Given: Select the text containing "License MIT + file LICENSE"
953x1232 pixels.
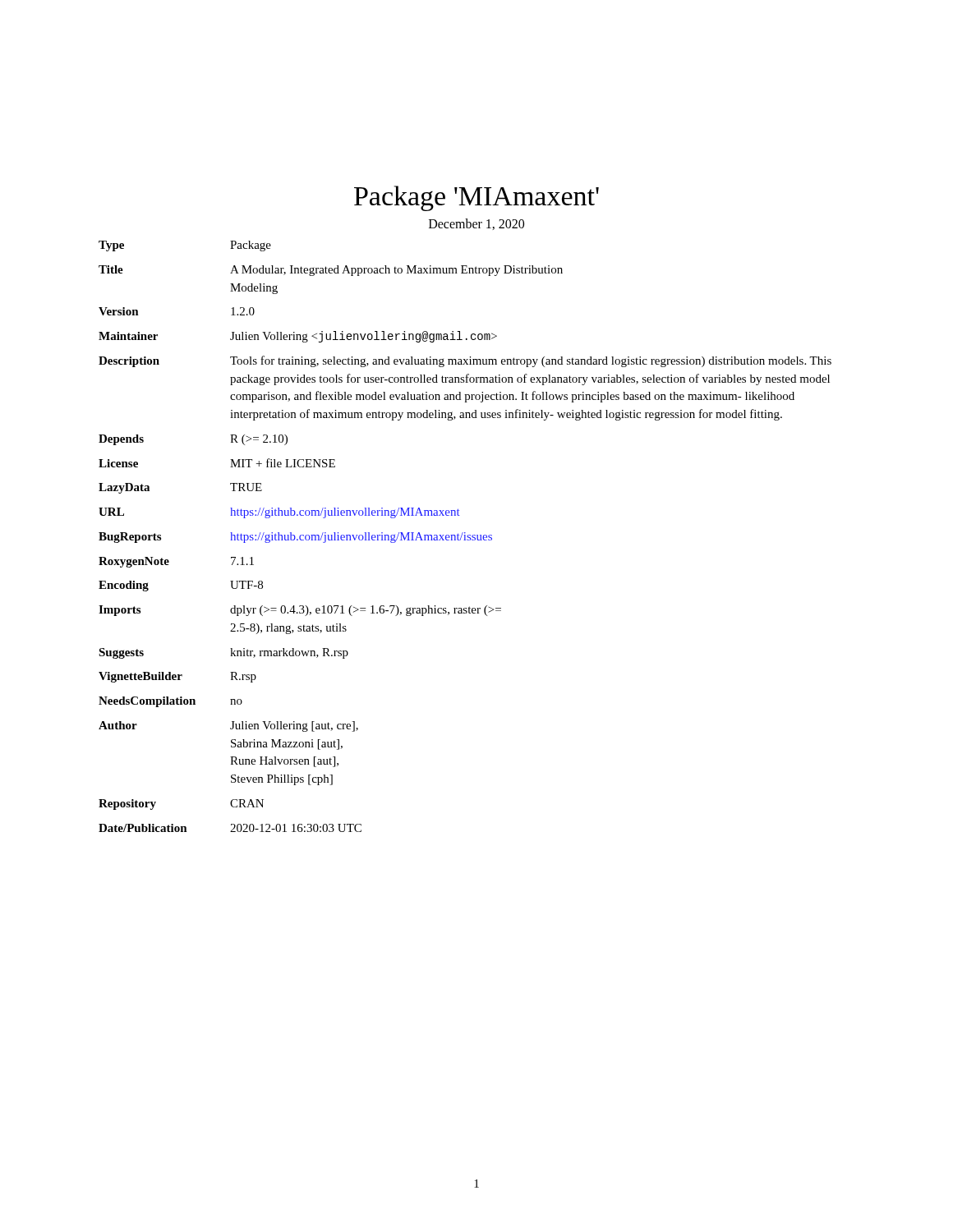Looking at the screenshot, I should coord(109,463).
